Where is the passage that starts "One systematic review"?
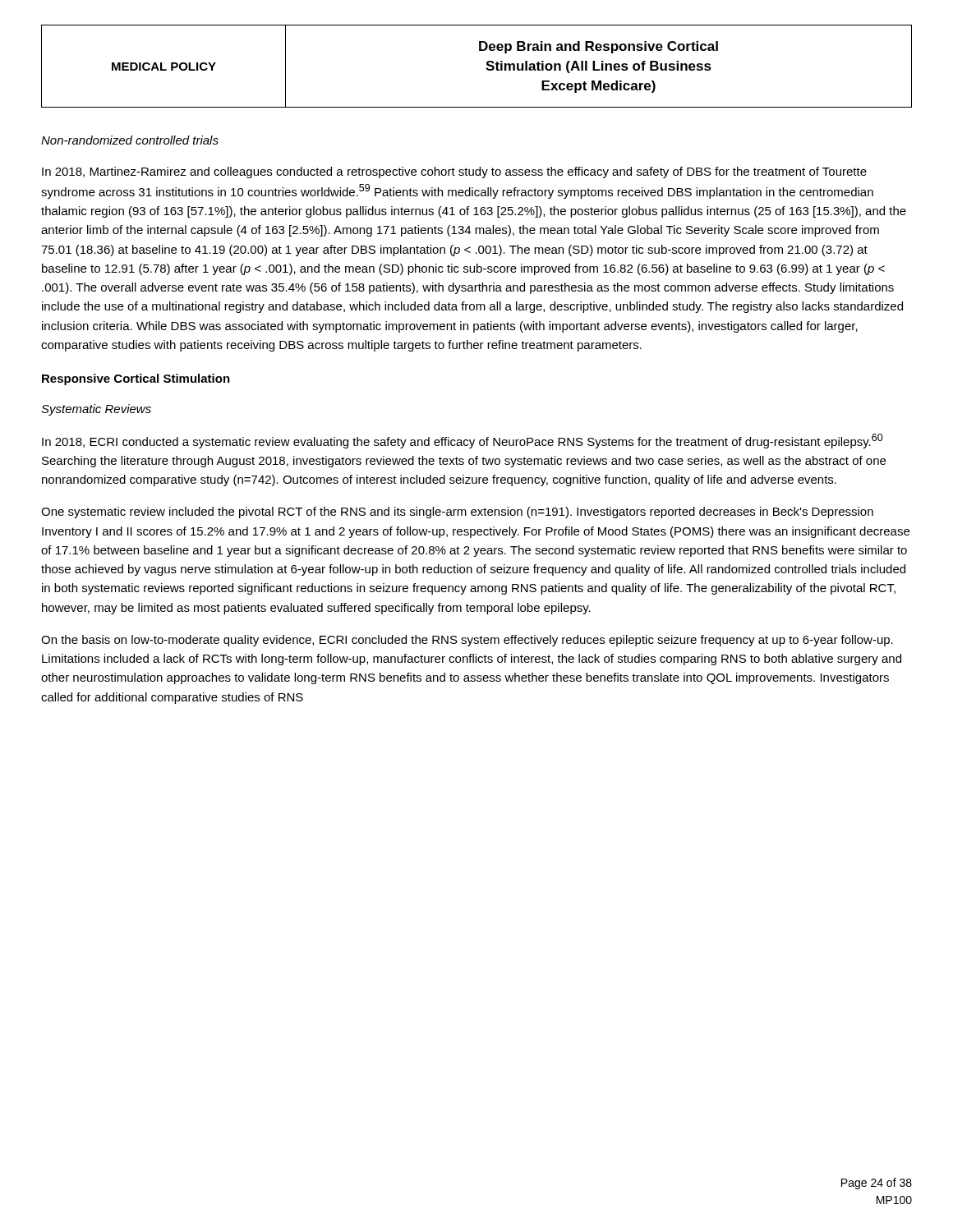 [x=476, y=559]
